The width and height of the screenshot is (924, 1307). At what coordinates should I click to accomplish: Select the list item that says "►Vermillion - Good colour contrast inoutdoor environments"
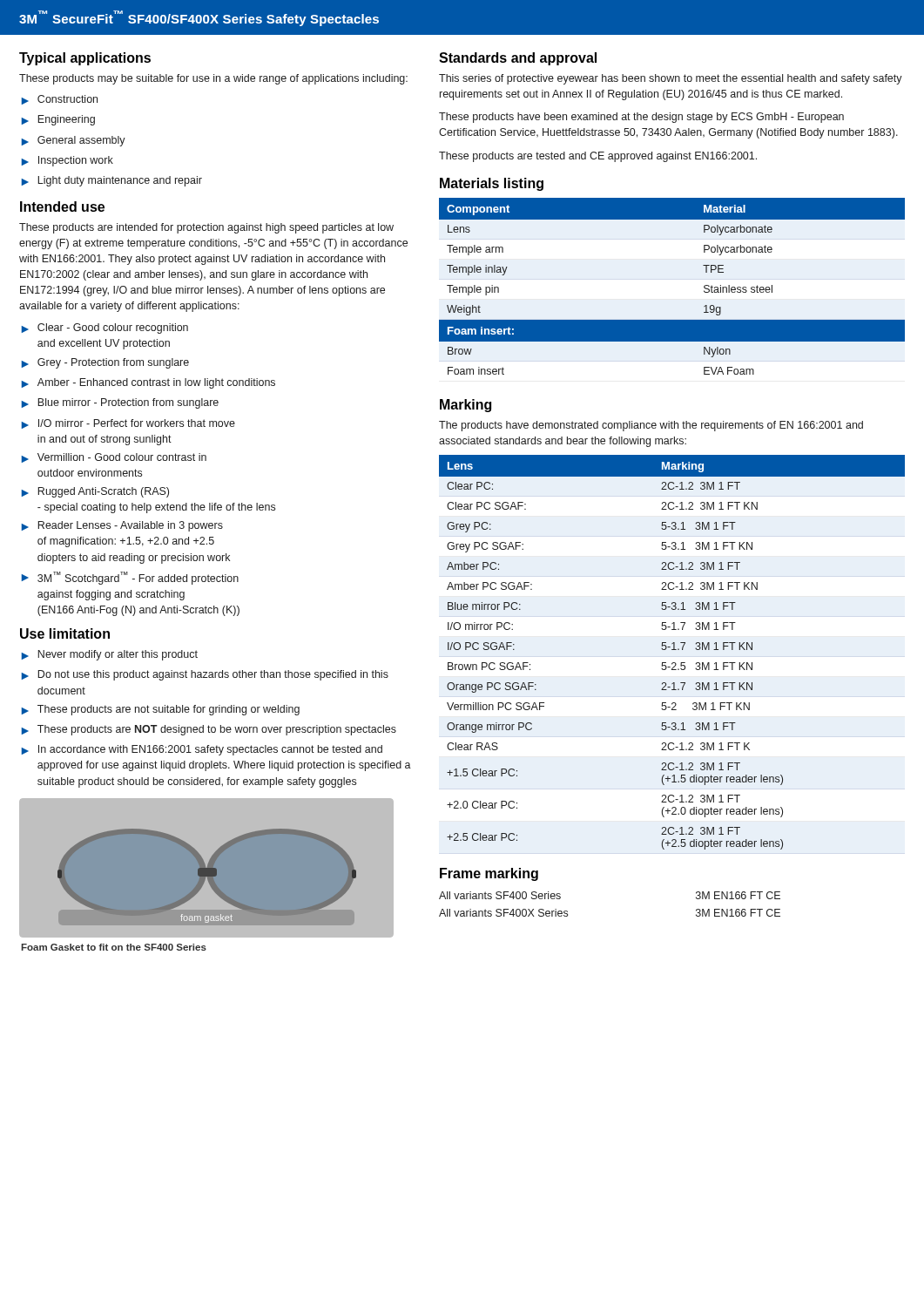[x=113, y=465]
